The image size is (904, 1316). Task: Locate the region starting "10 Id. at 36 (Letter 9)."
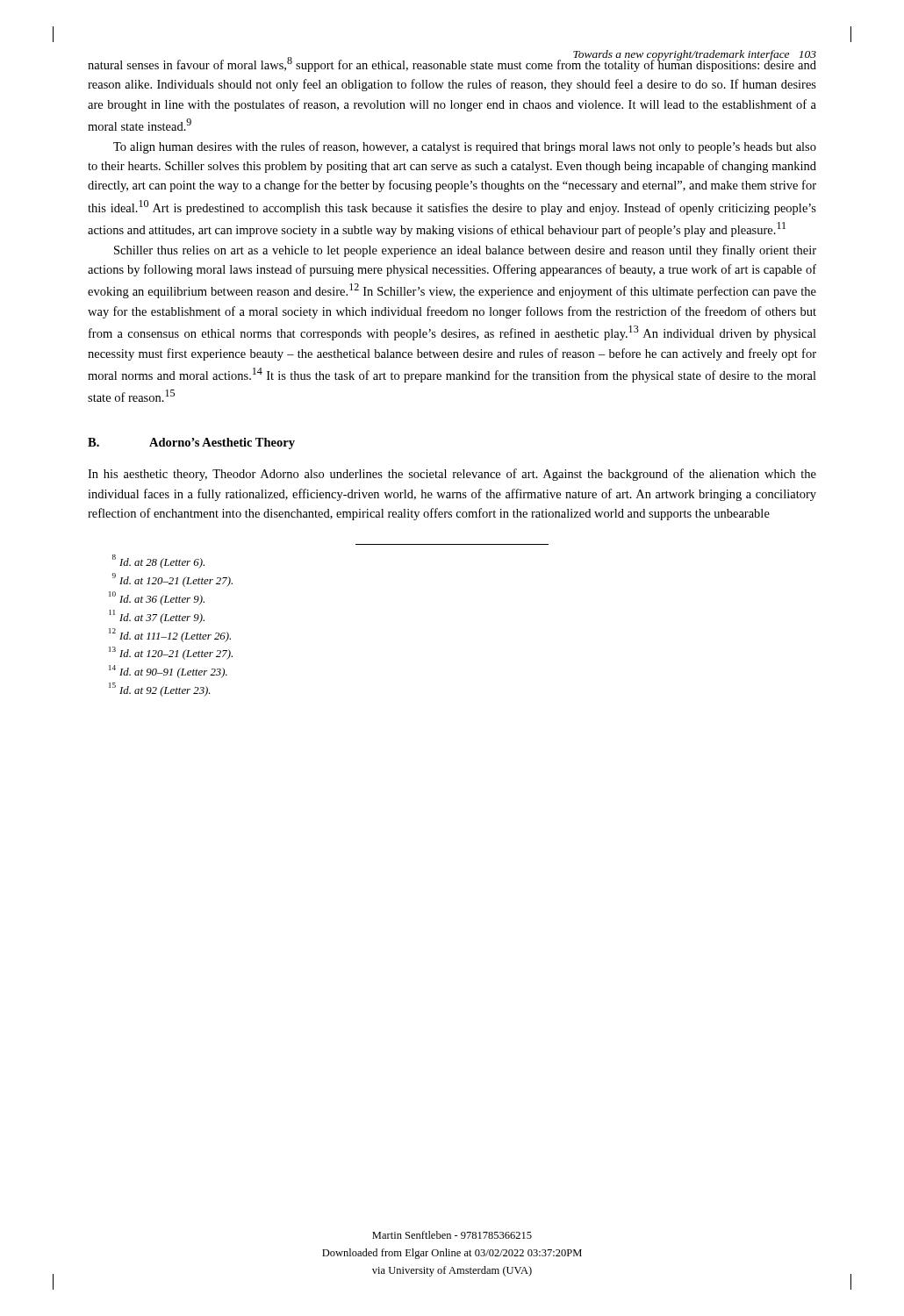tap(157, 598)
